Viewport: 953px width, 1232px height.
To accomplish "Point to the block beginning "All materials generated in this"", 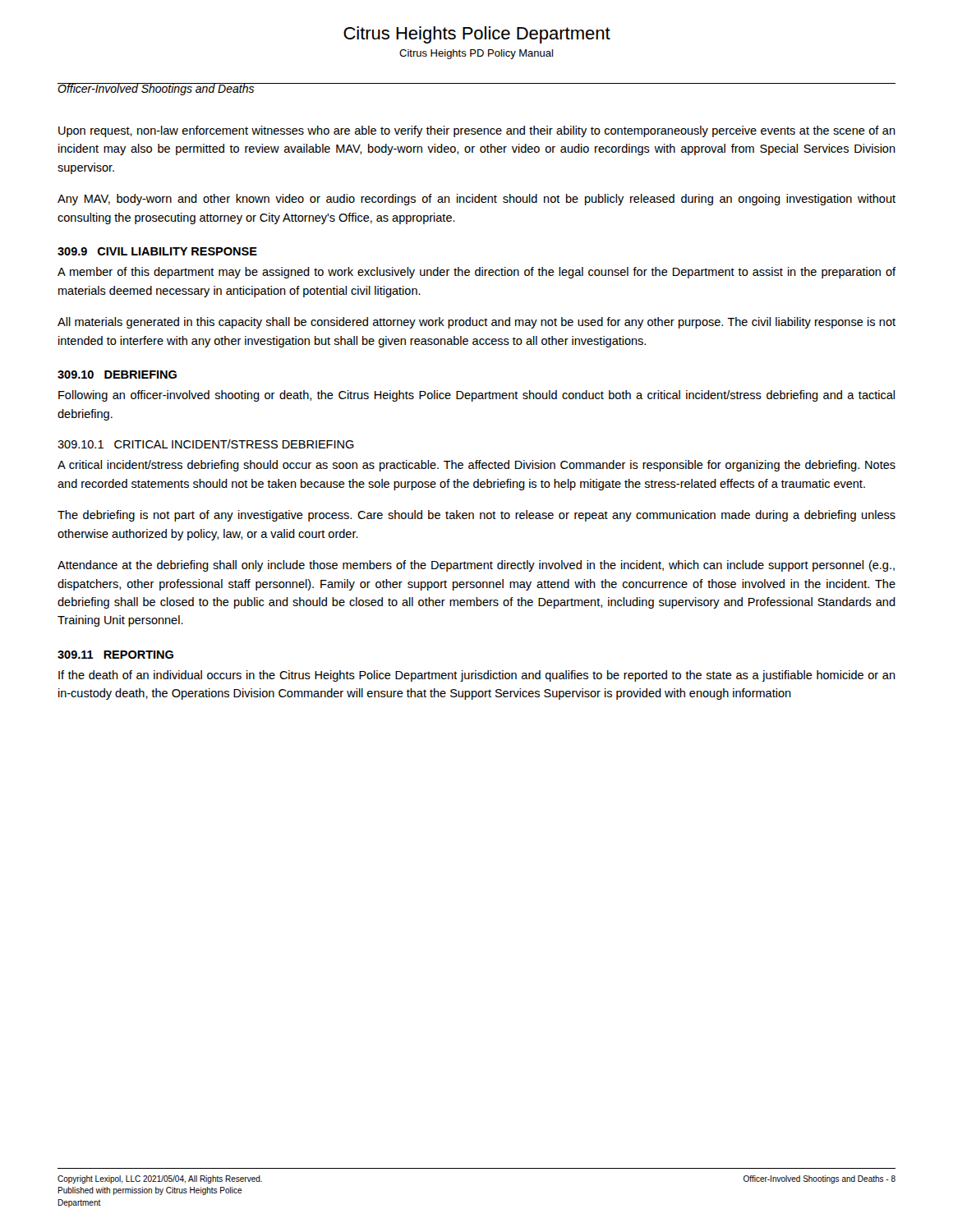I will (476, 331).
